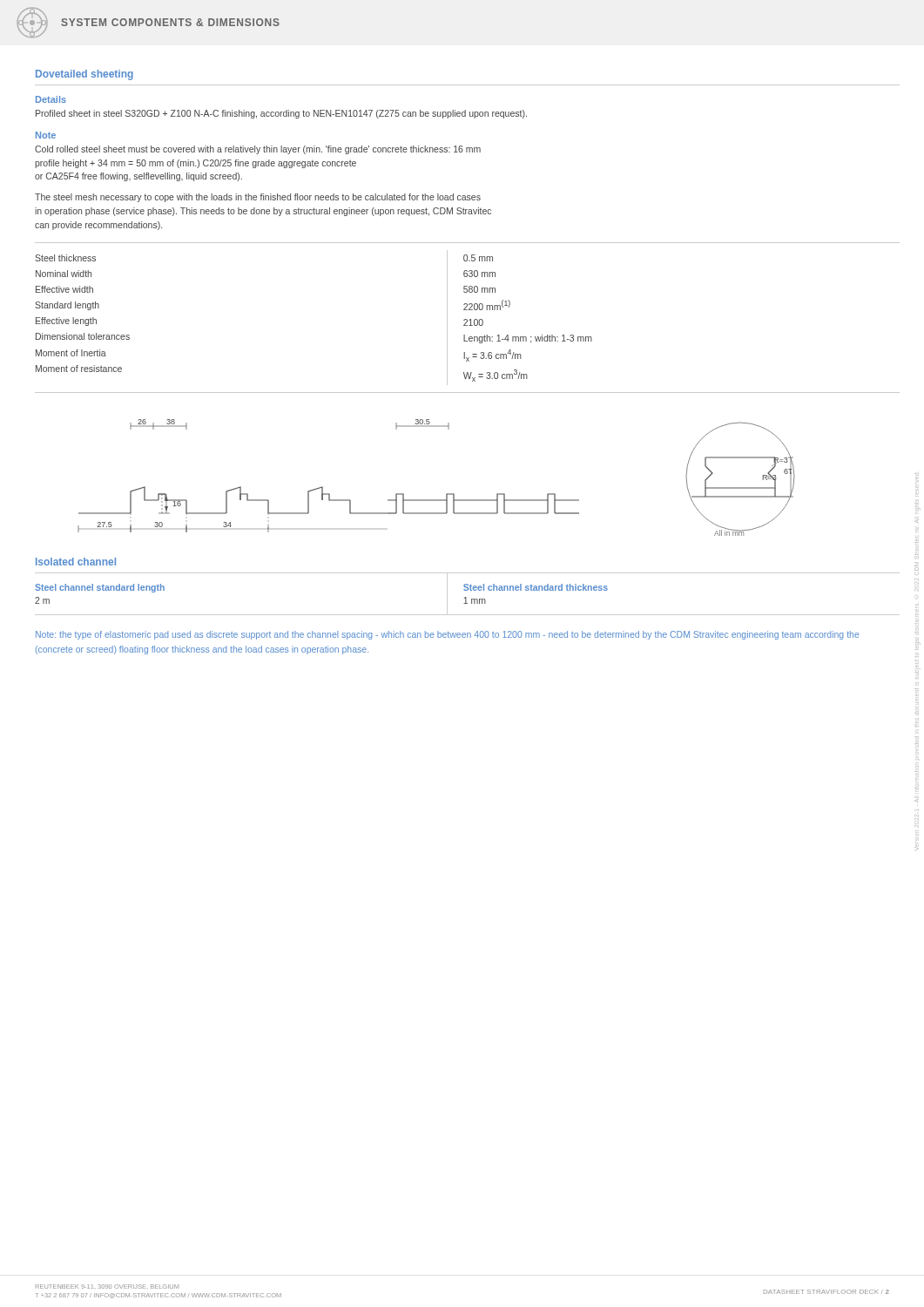Navigate to the block starting "Dovetailed sheeting"
The width and height of the screenshot is (924, 1307).
tap(84, 74)
